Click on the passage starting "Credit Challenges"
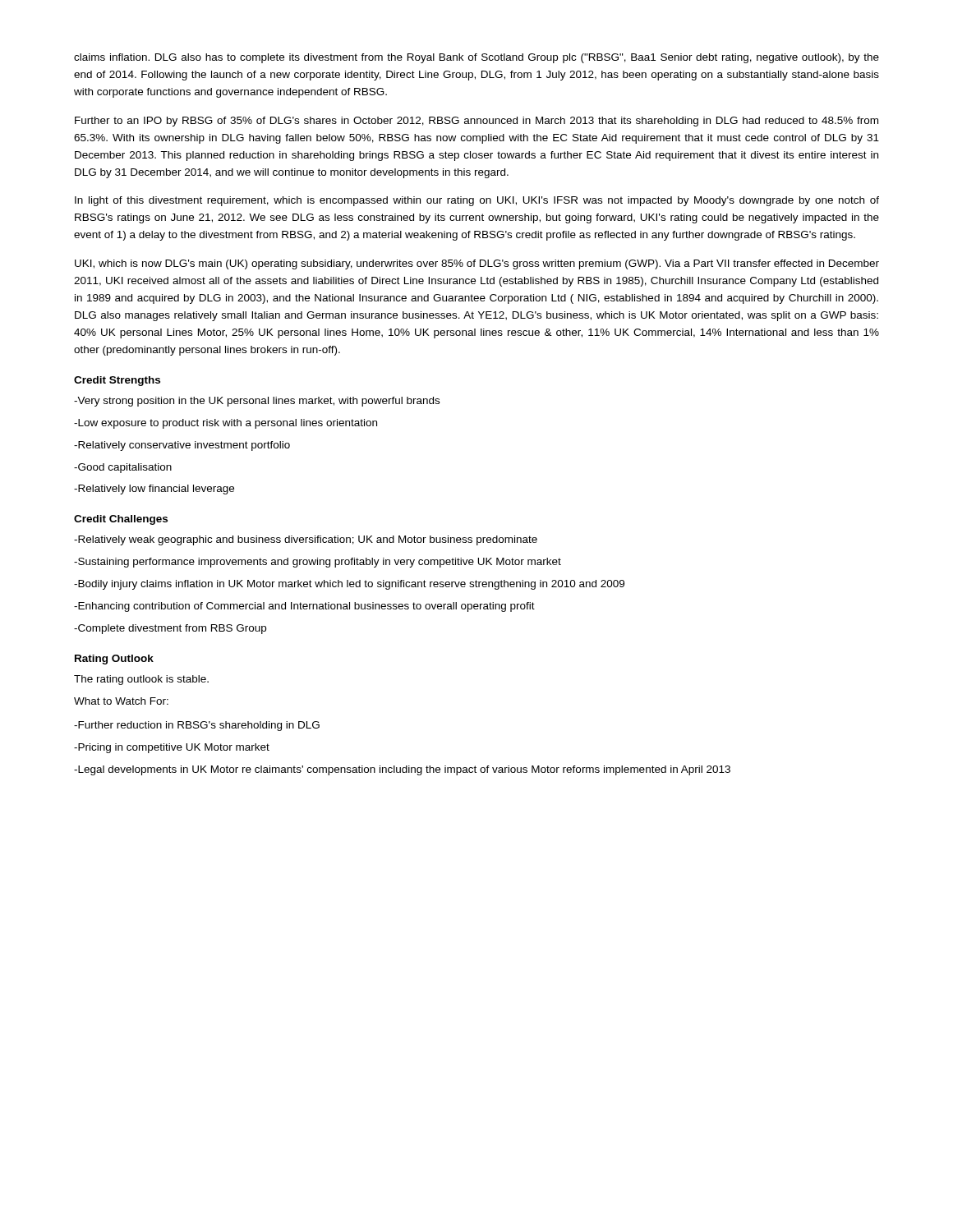The image size is (953, 1232). coord(121,519)
